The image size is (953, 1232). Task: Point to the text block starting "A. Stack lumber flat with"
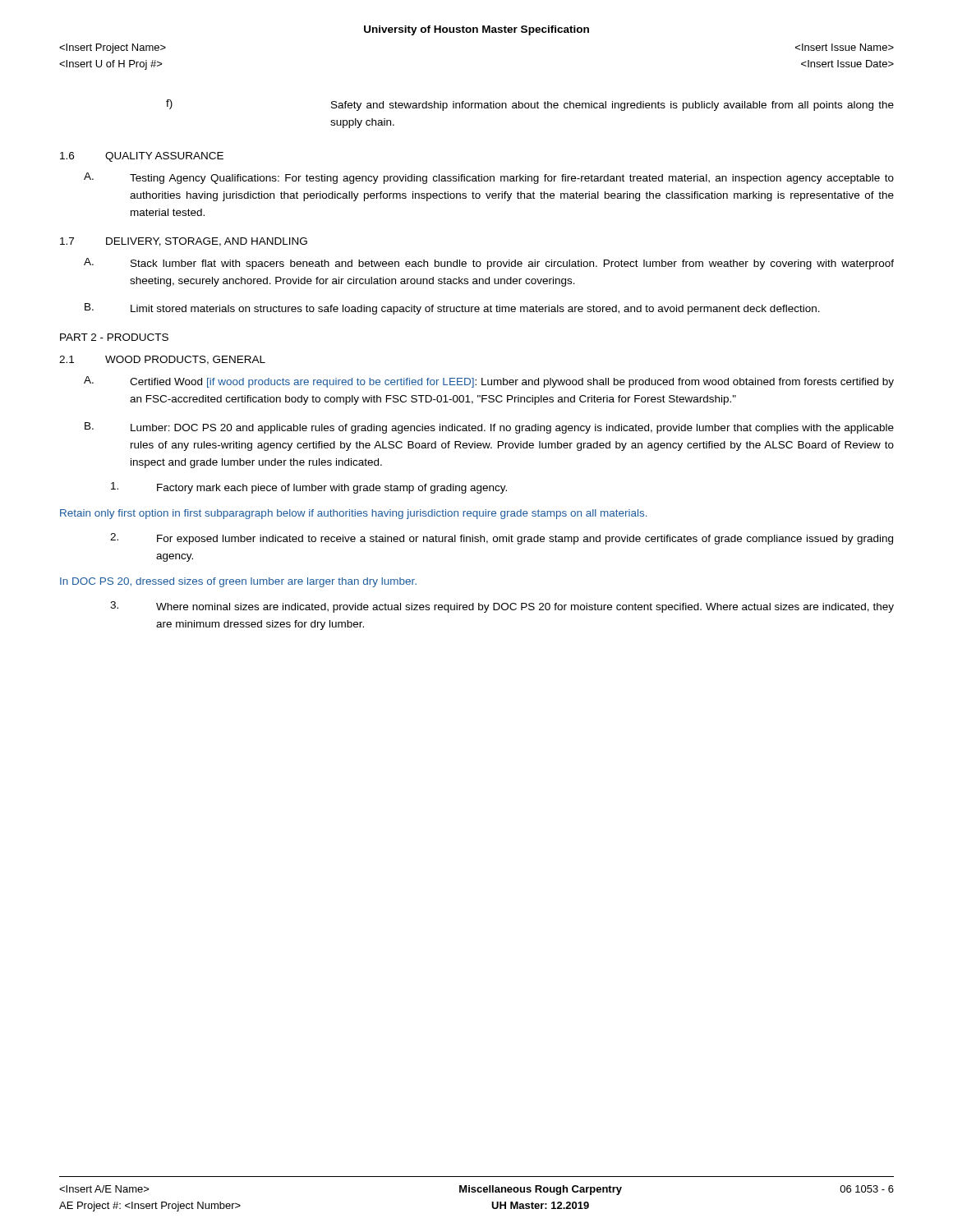click(x=476, y=272)
